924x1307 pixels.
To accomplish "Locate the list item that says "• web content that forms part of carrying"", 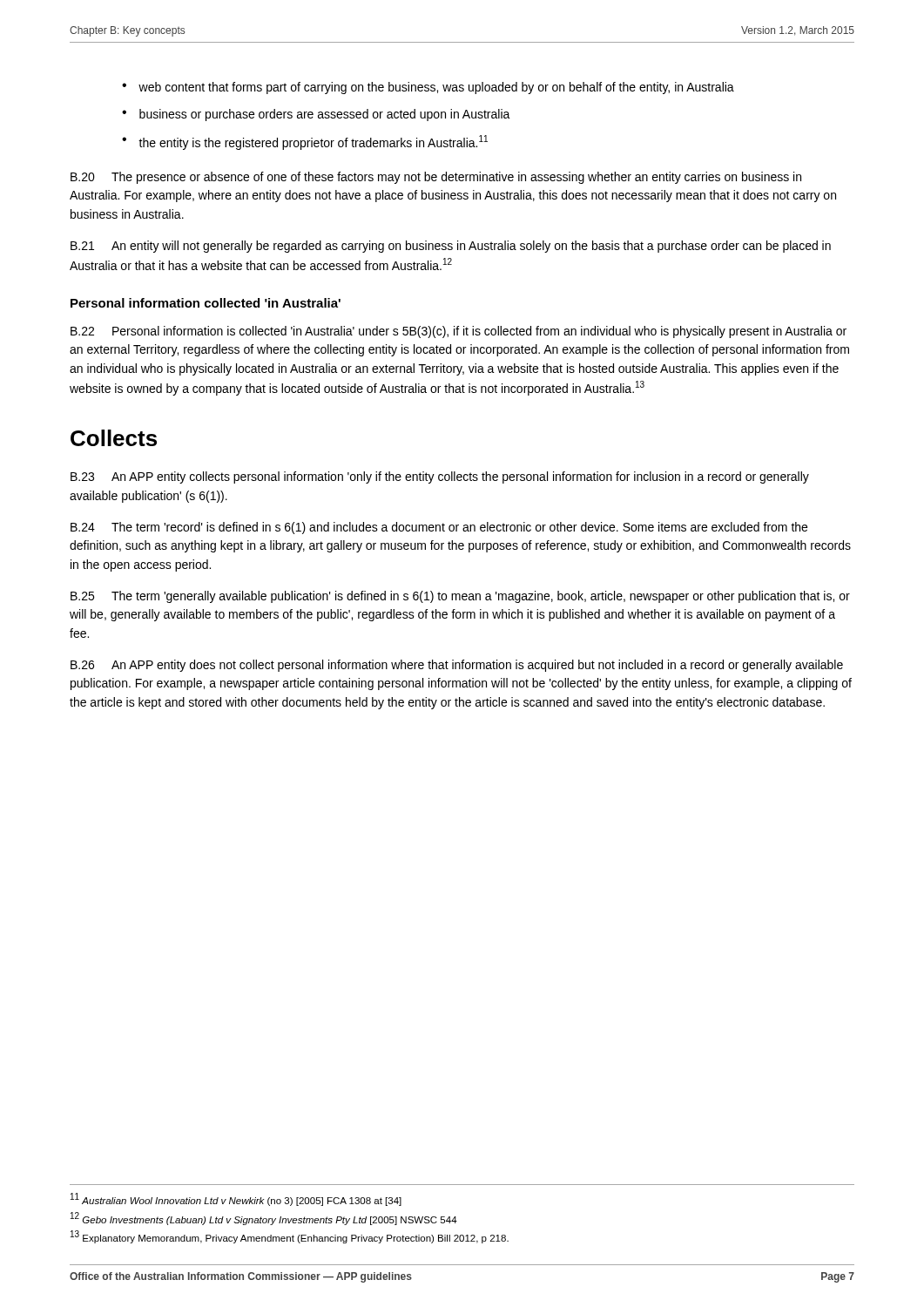I will [x=428, y=88].
